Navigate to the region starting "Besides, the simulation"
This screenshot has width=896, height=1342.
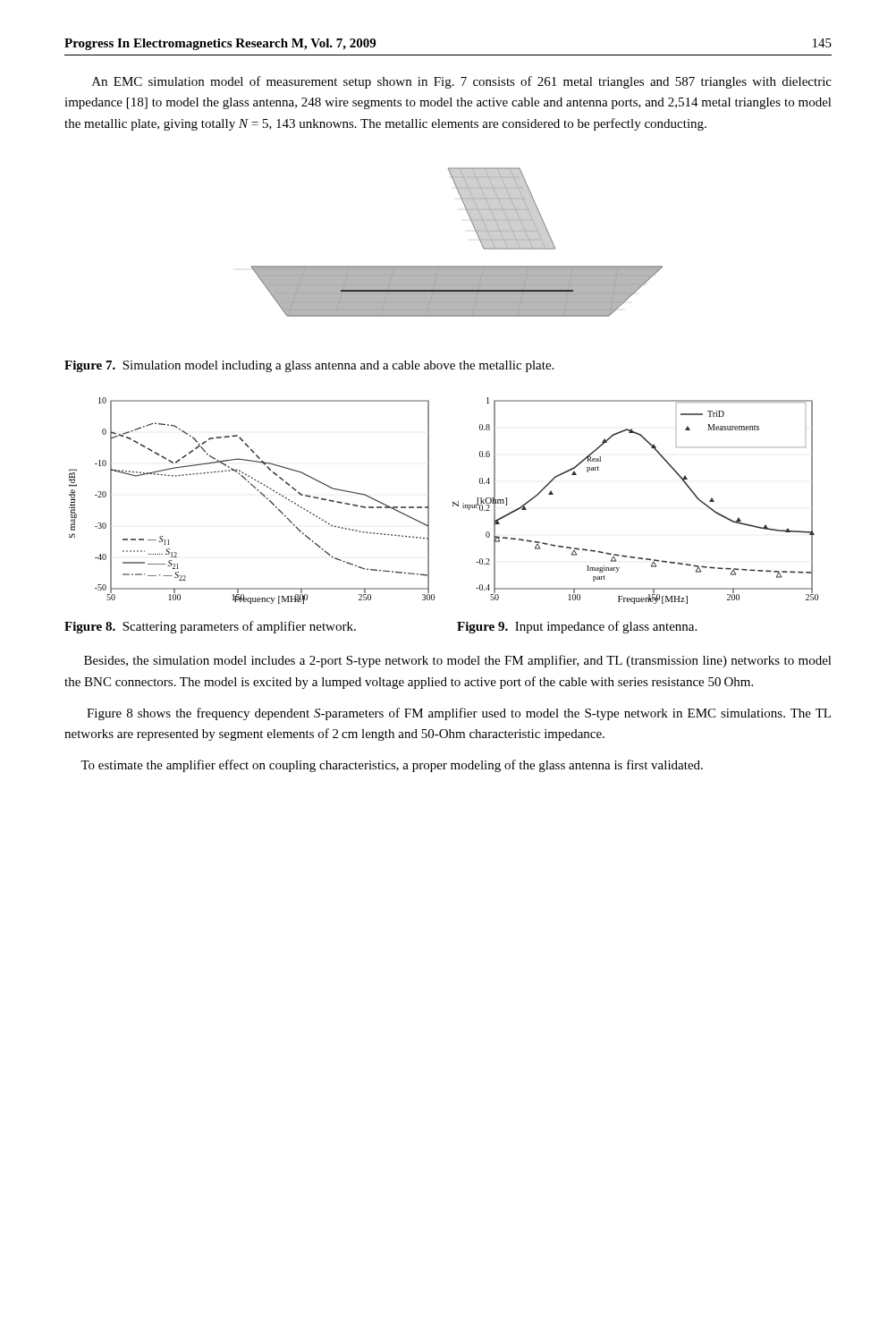tap(448, 671)
